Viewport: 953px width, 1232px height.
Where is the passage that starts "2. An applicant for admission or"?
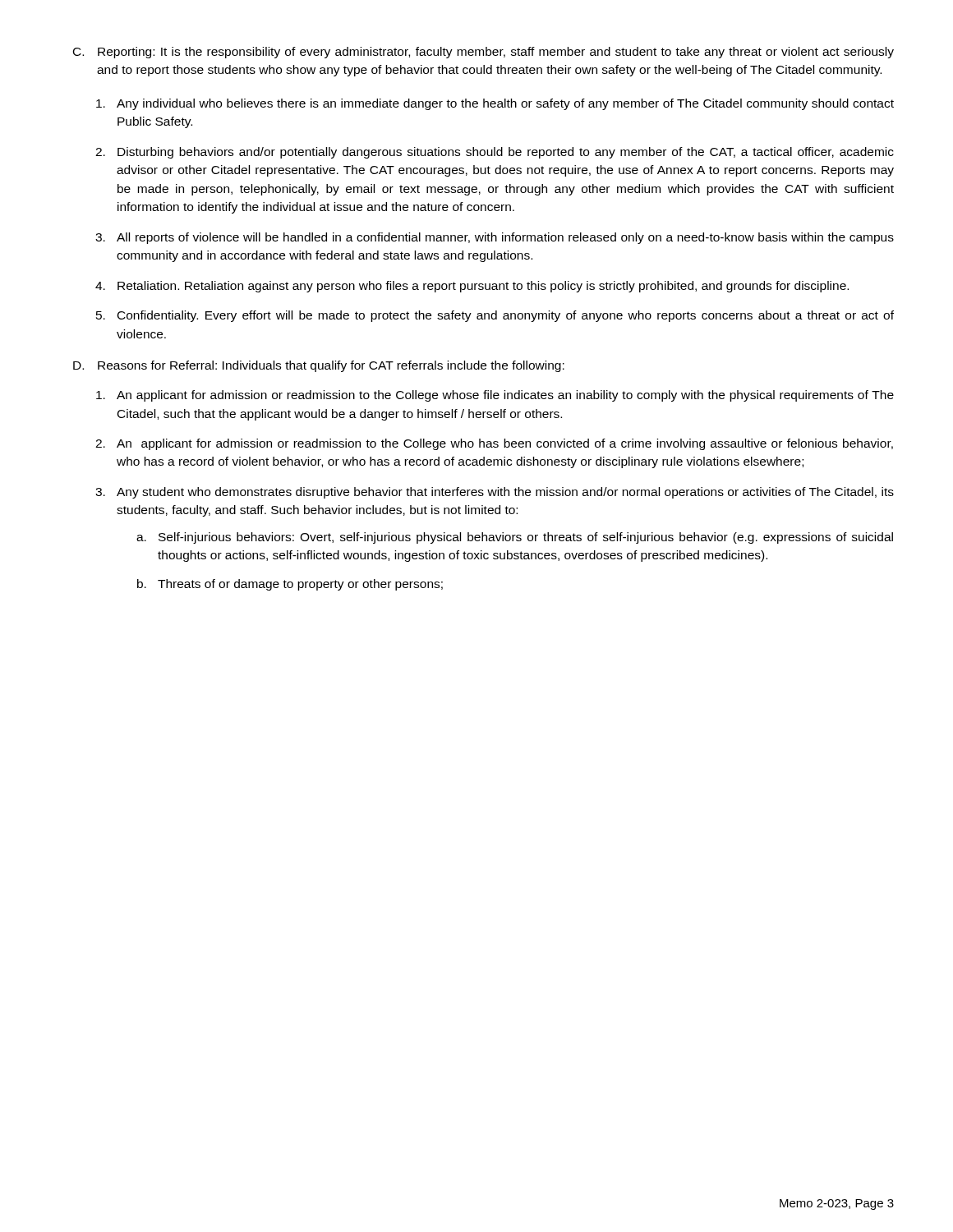click(x=495, y=453)
